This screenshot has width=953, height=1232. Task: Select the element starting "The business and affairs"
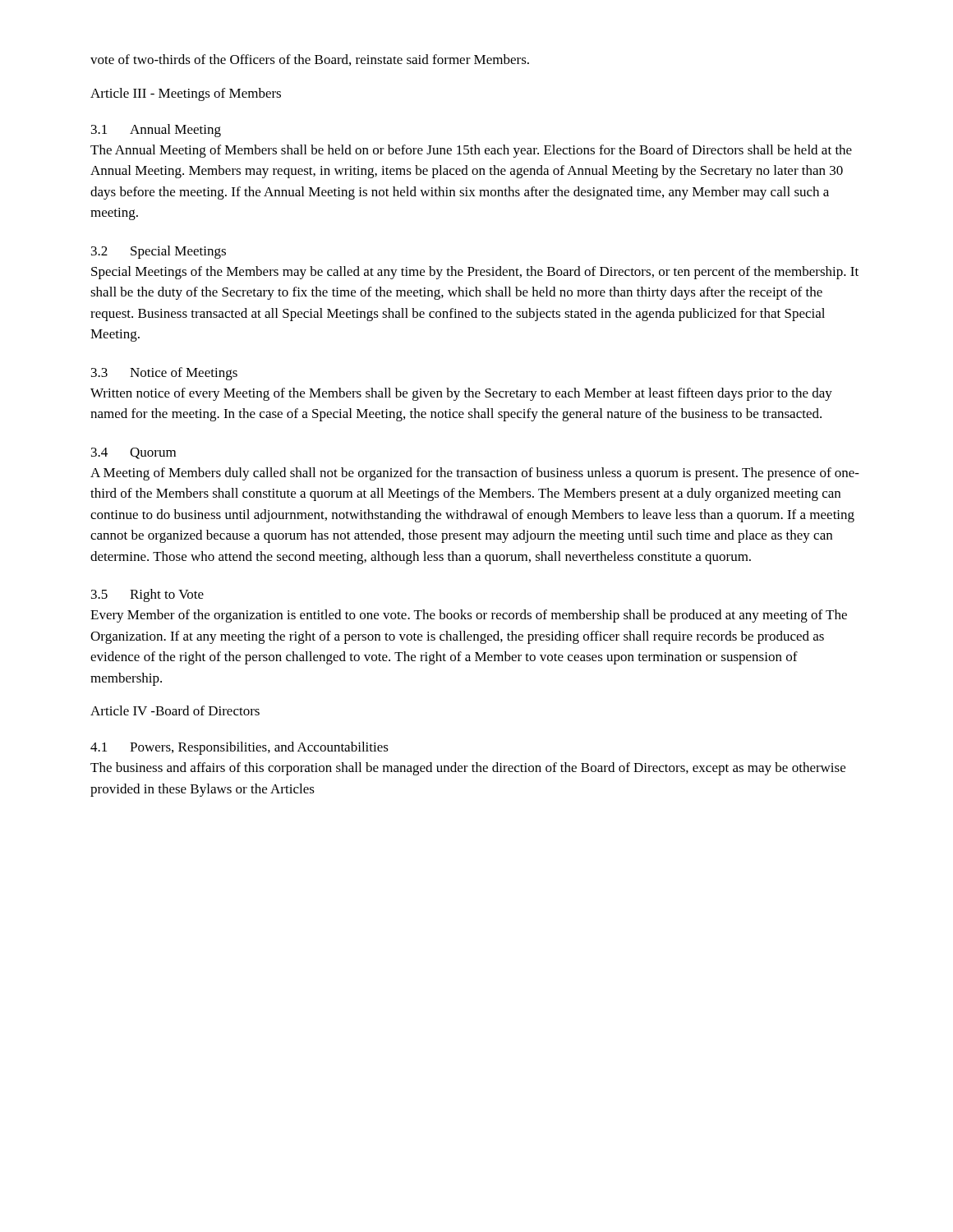pyautogui.click(x=476, y=778)
